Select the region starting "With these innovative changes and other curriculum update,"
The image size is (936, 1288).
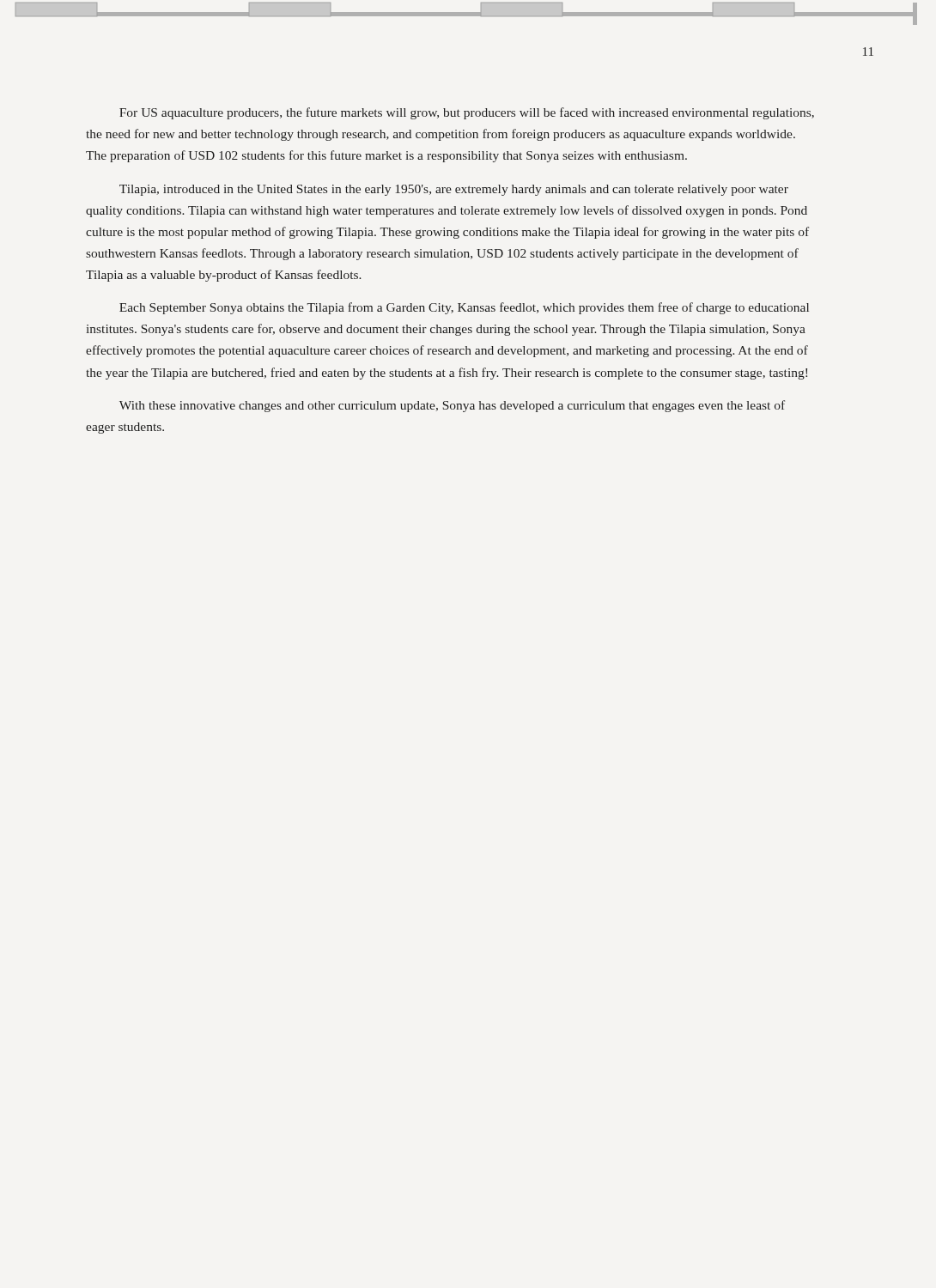point(435,416)
